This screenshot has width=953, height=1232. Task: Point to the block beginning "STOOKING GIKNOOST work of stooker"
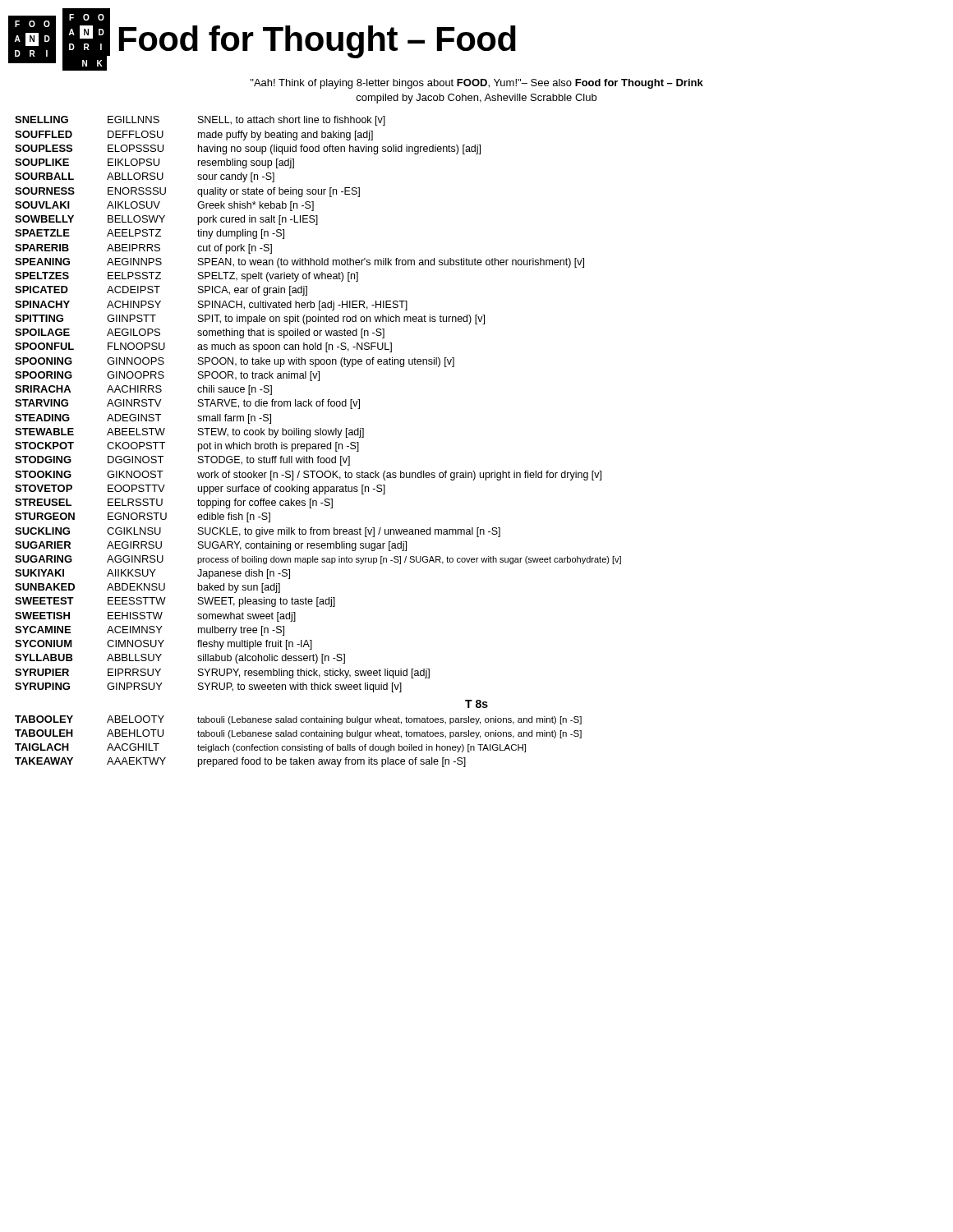476,475
